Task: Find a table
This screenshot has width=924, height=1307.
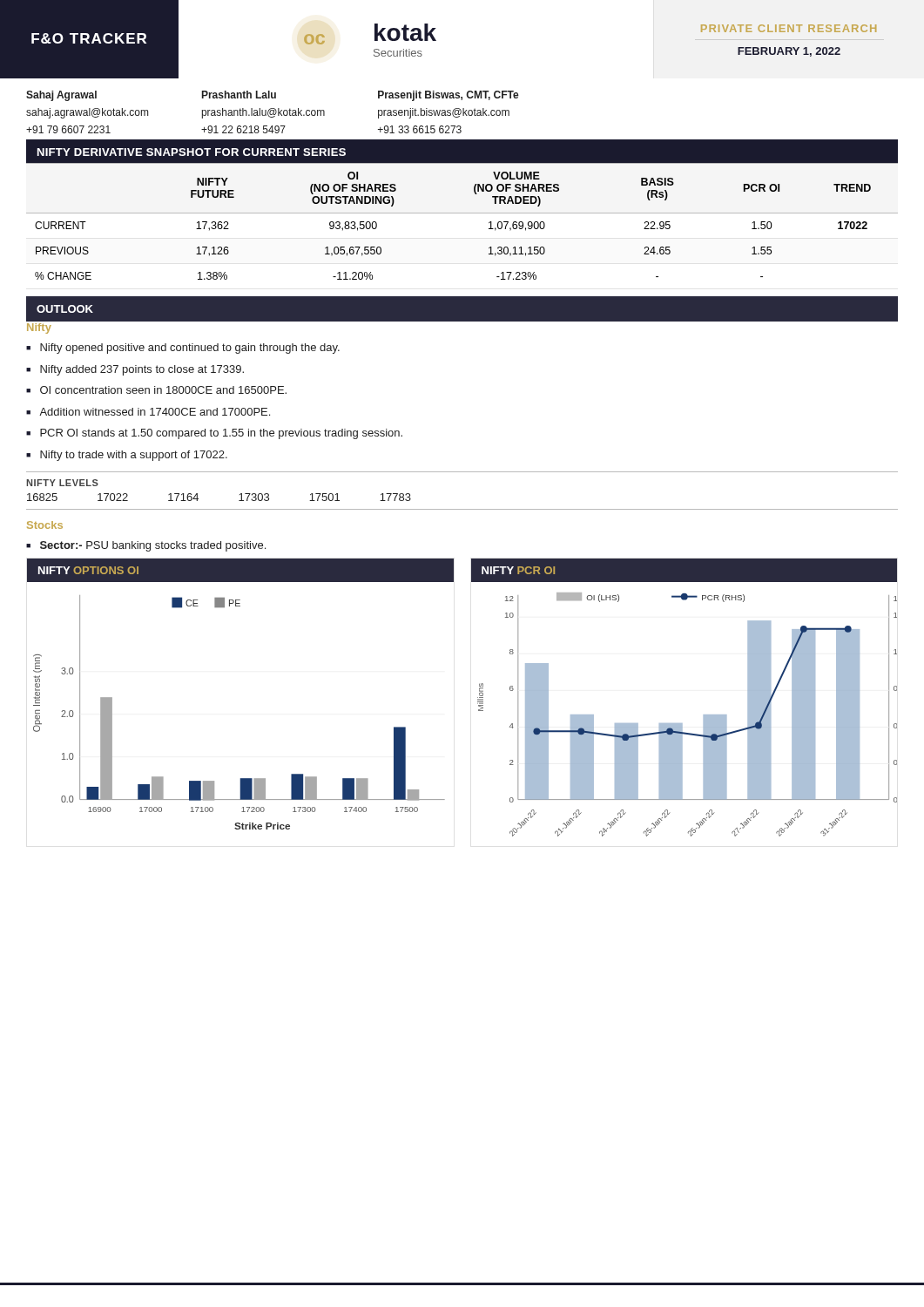Action: (462, 226)
